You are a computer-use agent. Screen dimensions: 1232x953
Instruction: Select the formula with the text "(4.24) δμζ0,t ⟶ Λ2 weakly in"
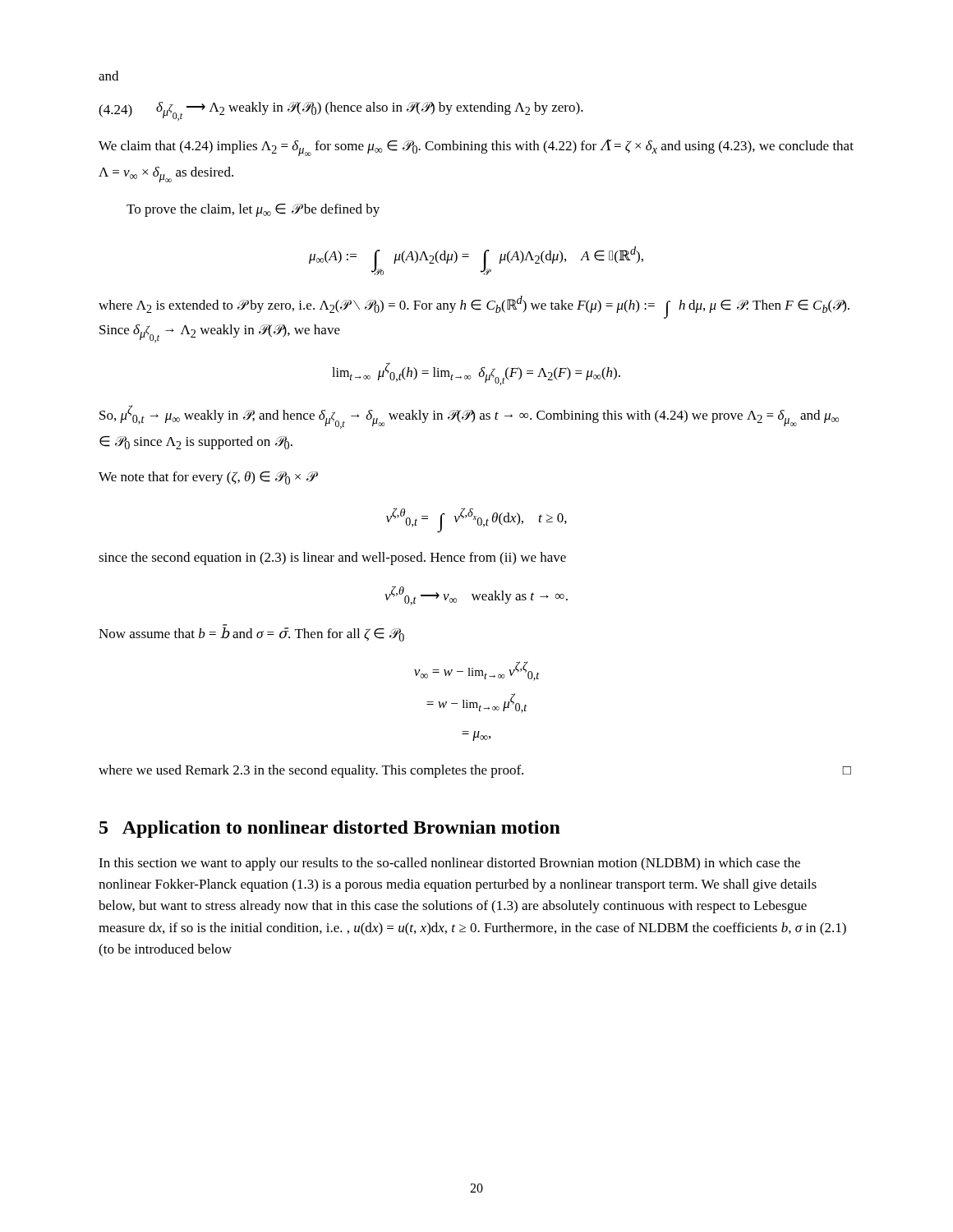coord(476,110)
